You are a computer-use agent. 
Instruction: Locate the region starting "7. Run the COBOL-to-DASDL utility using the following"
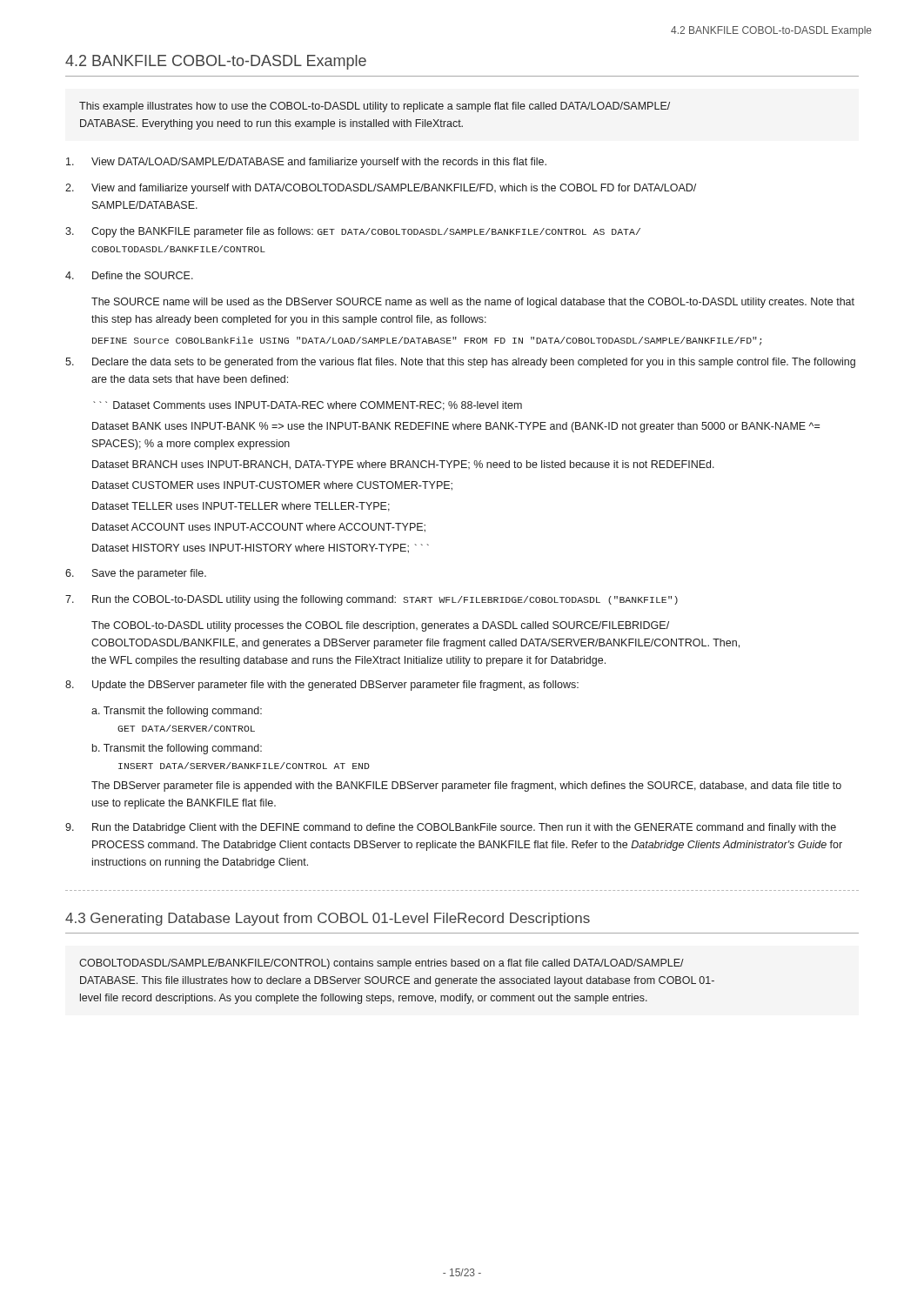click(462, 599)
